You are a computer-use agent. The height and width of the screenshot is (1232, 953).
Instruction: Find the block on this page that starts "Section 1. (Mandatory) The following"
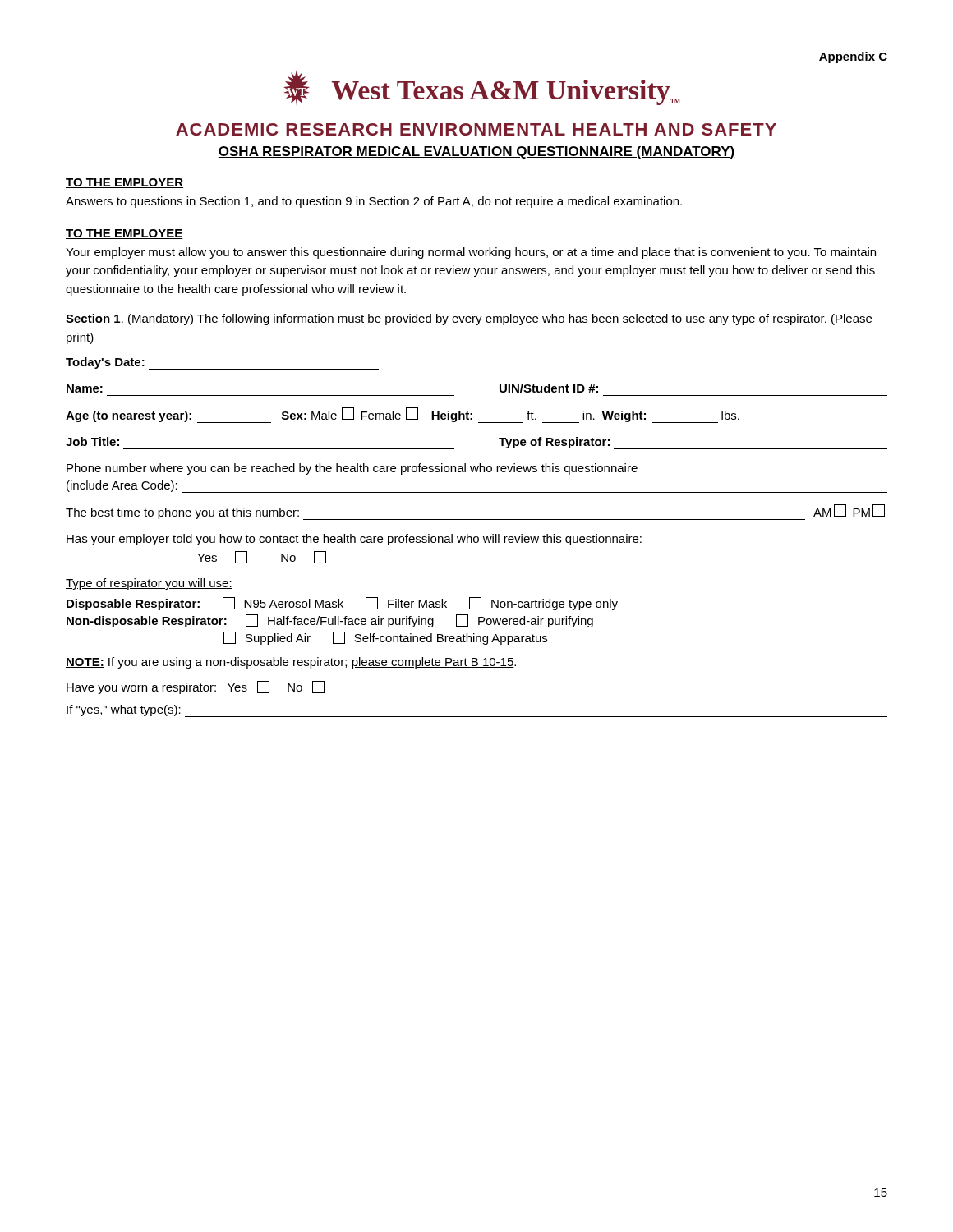click(469, 328)
